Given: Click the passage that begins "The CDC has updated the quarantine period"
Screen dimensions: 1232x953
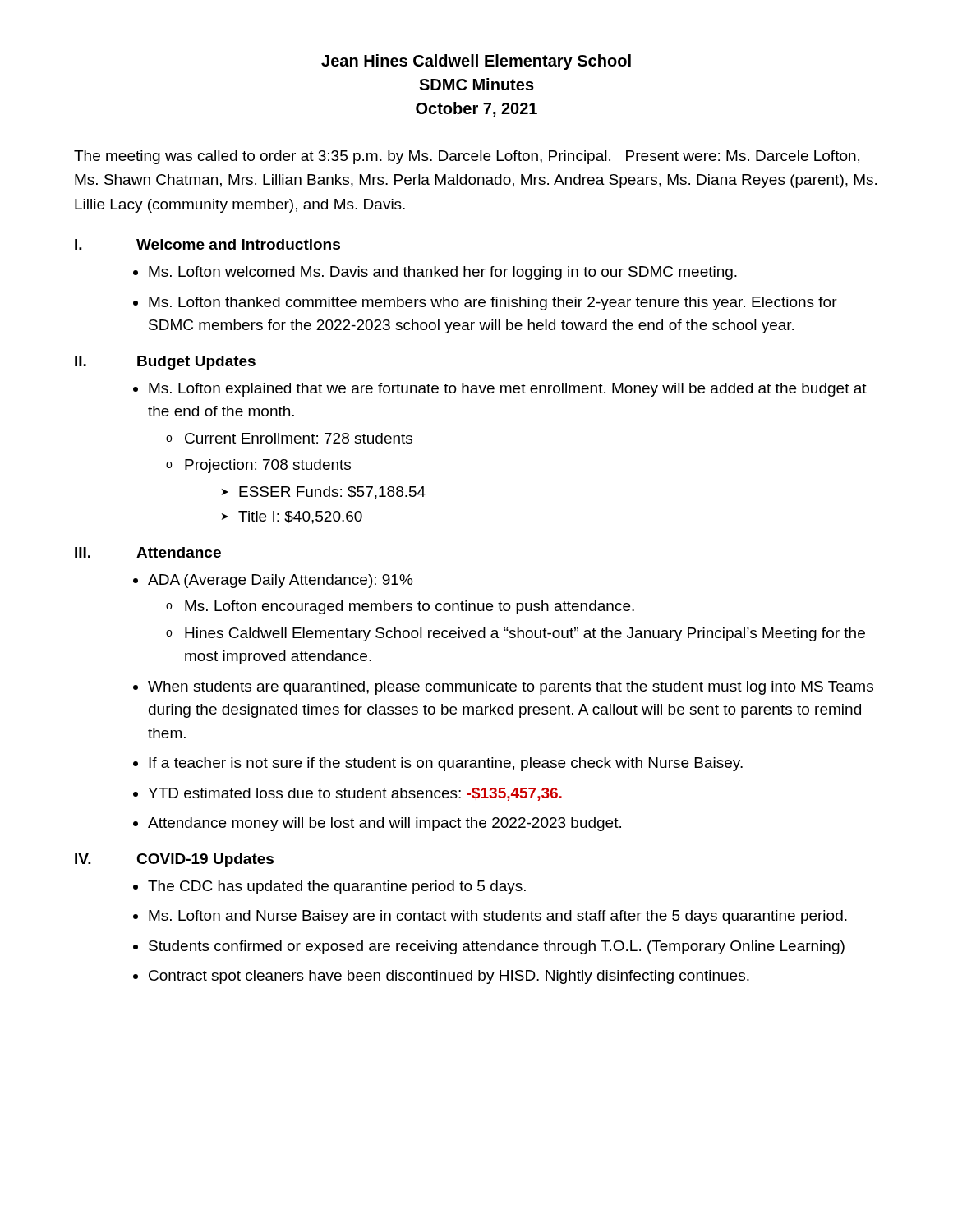Looking at the screenshot, I should (338, 886).
